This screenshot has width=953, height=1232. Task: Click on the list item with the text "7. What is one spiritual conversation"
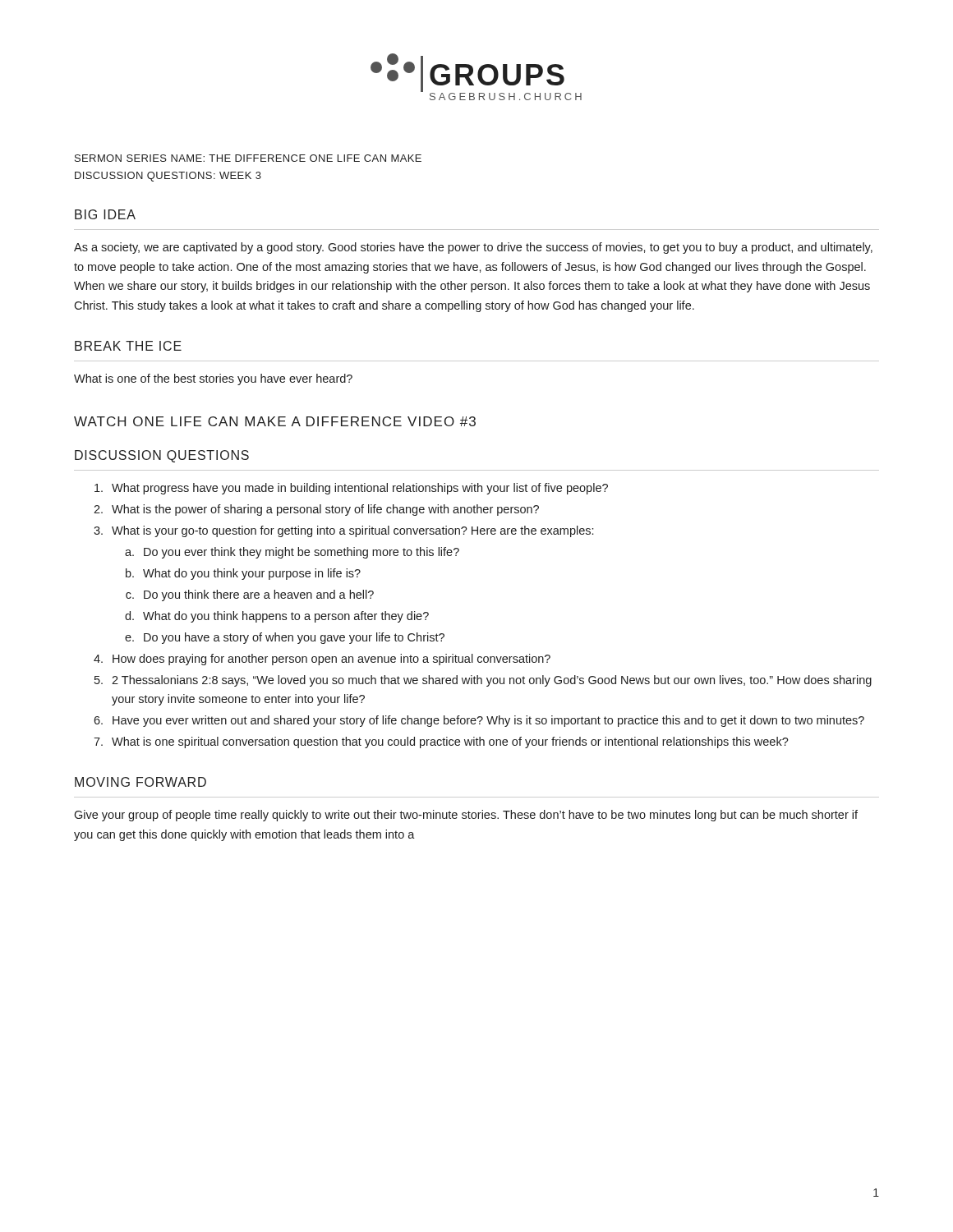[x=431, y=743]
